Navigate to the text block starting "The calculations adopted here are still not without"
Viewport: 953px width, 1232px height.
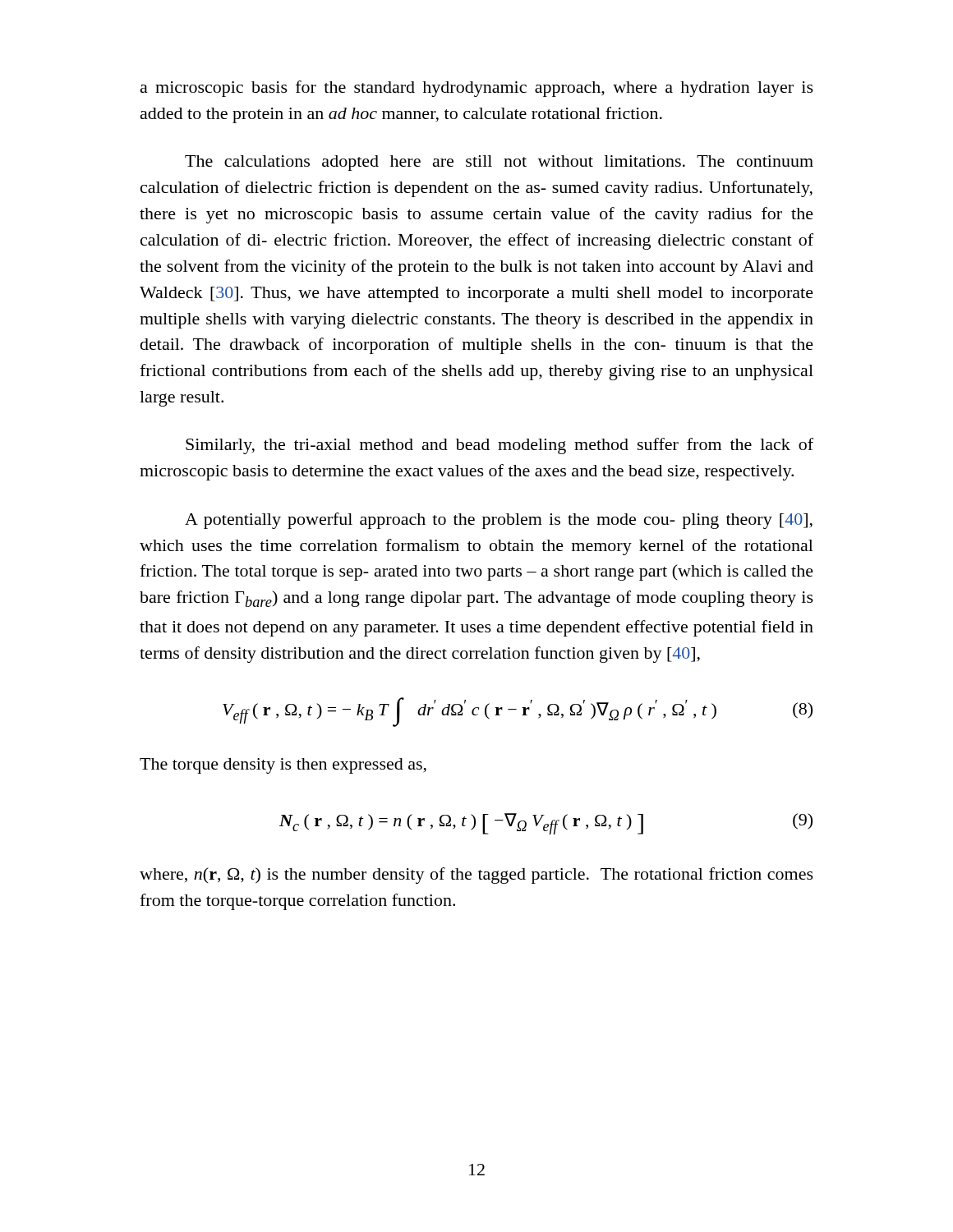tap(476, 279)
